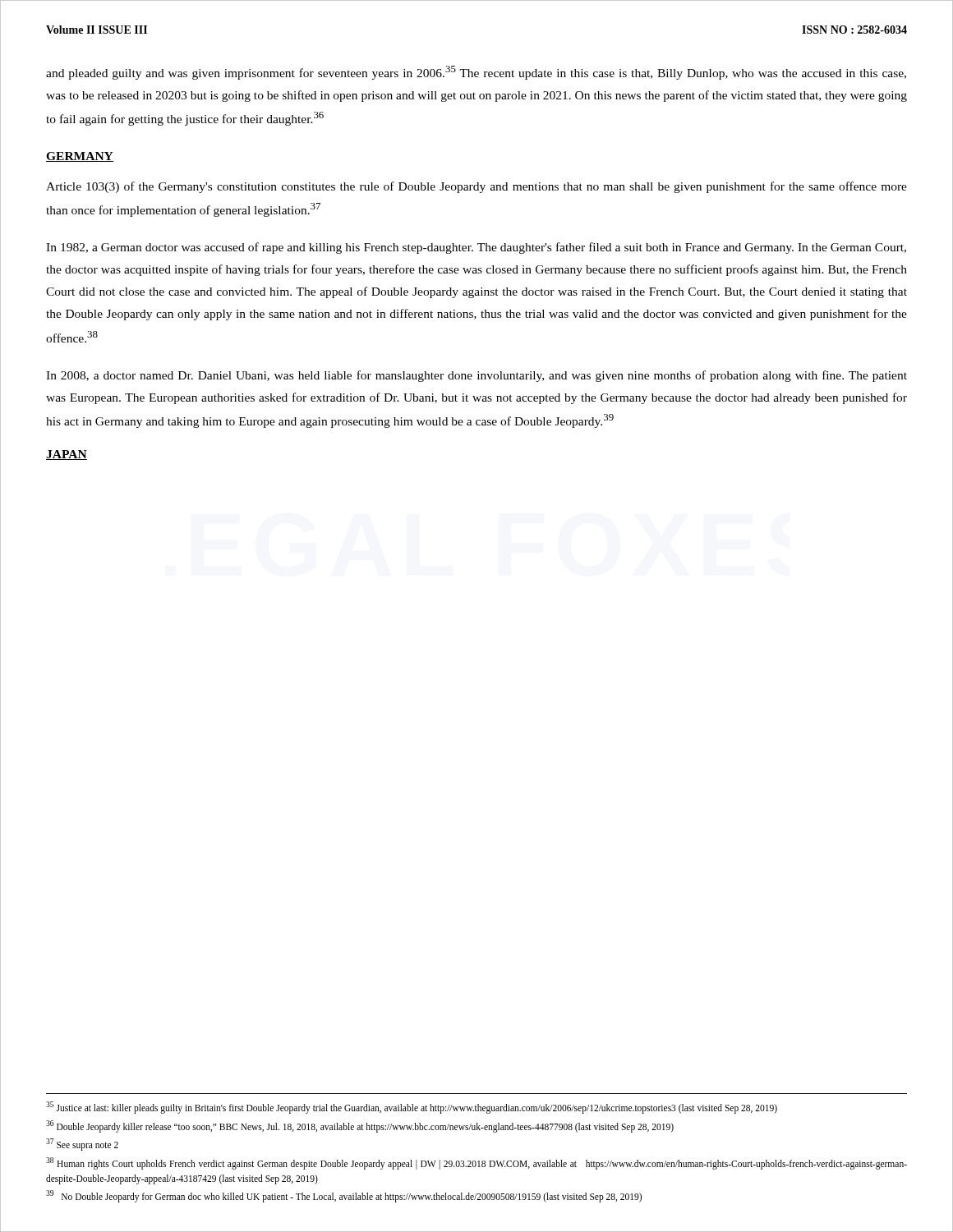Navigate to the text block starting "37 See supra note 2"
This screenshot has width=953, height=1232.
[82, 1143]
